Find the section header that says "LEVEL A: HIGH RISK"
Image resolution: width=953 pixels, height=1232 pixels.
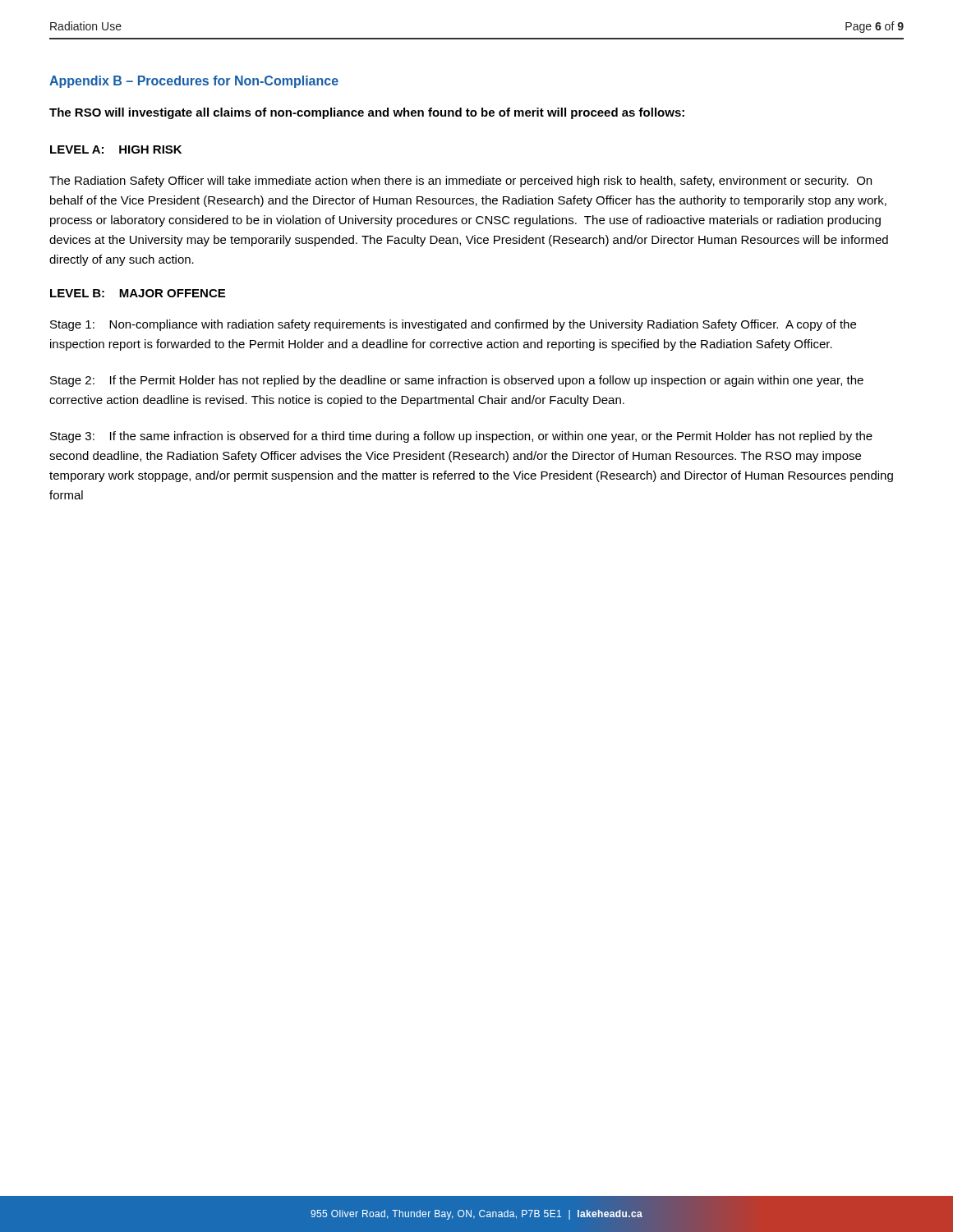pyautogui.click(x=116, y=149)
